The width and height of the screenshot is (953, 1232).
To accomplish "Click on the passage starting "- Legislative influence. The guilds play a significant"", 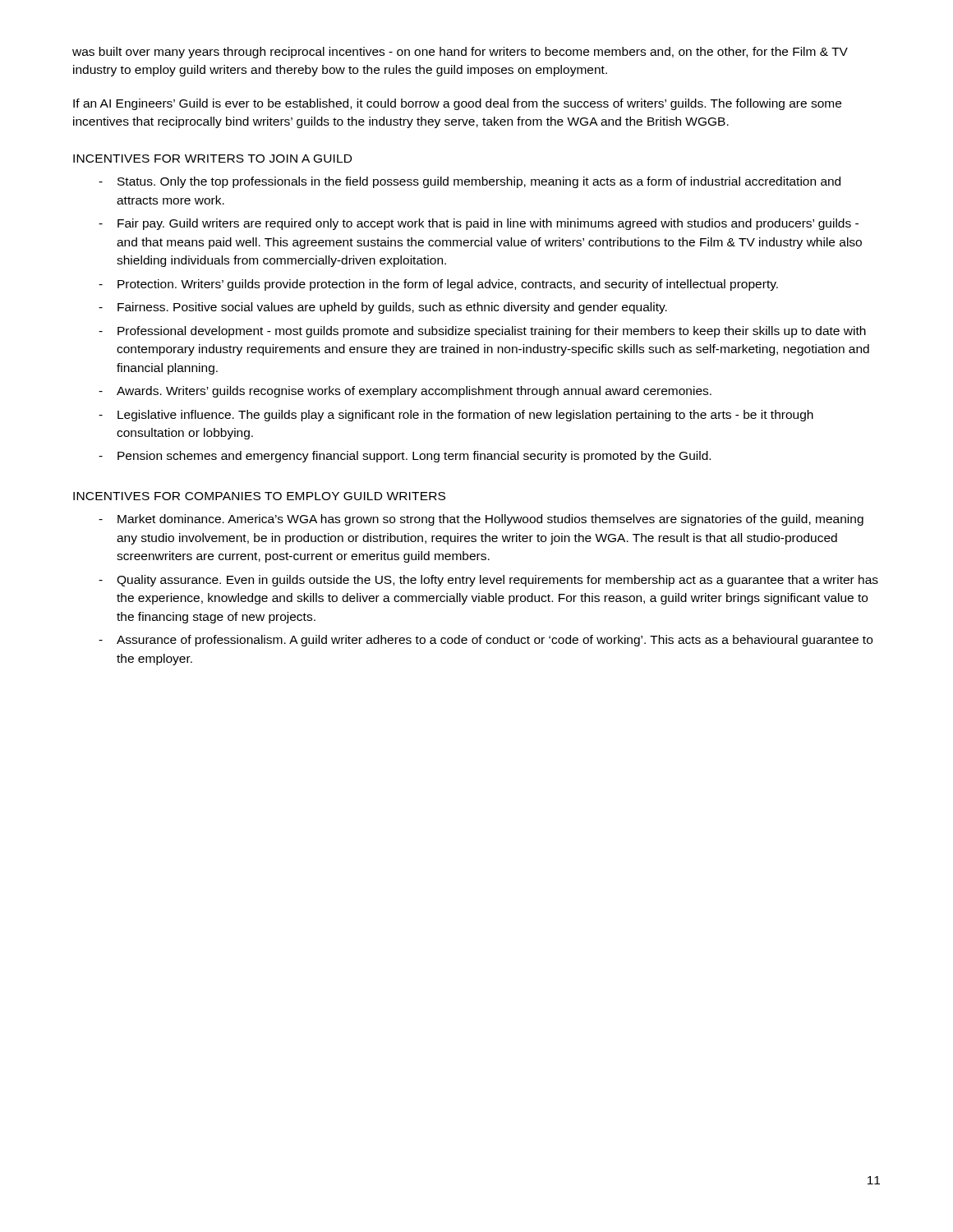I will (490, 424).
